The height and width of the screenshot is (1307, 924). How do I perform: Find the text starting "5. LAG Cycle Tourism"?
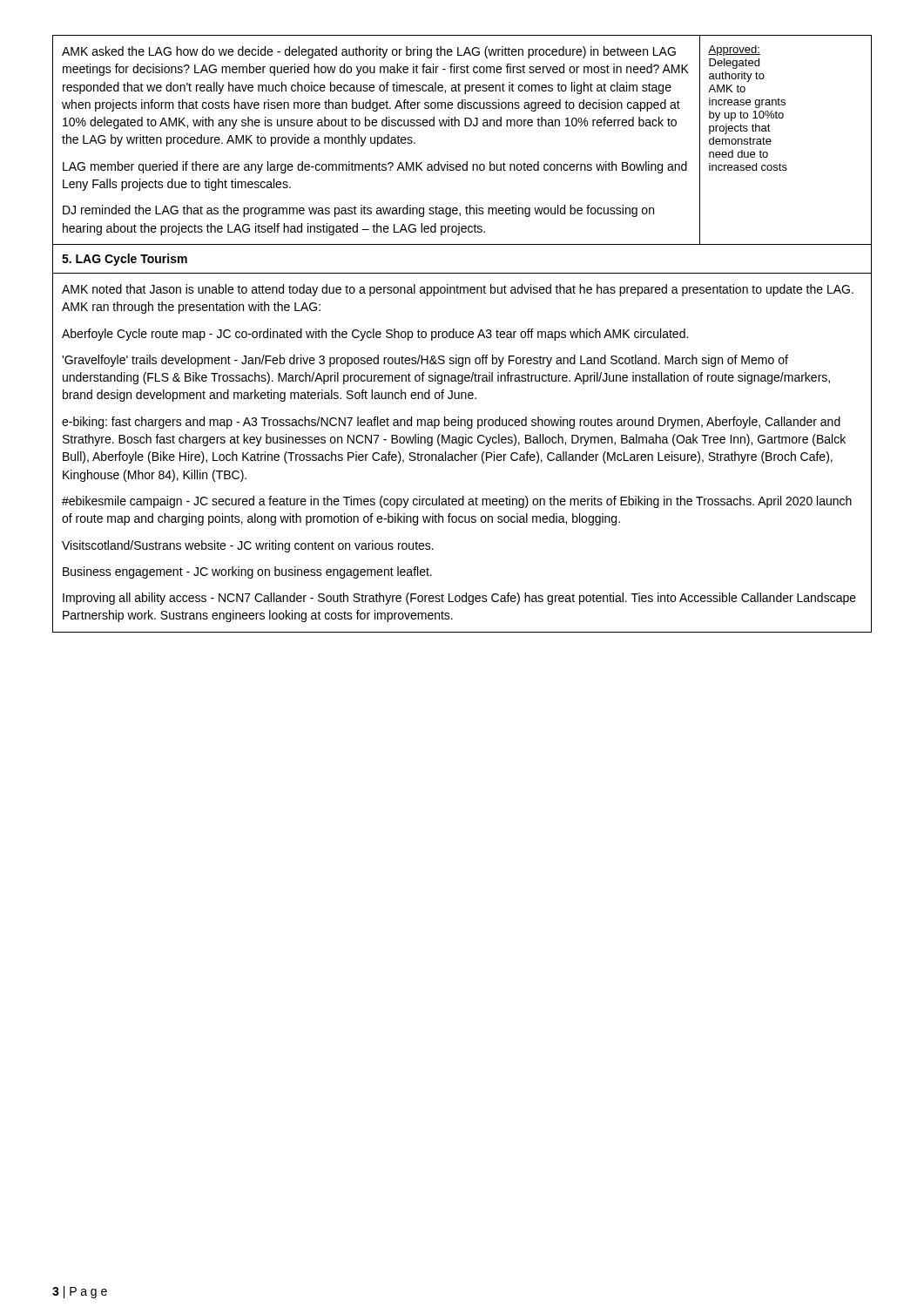125,259
